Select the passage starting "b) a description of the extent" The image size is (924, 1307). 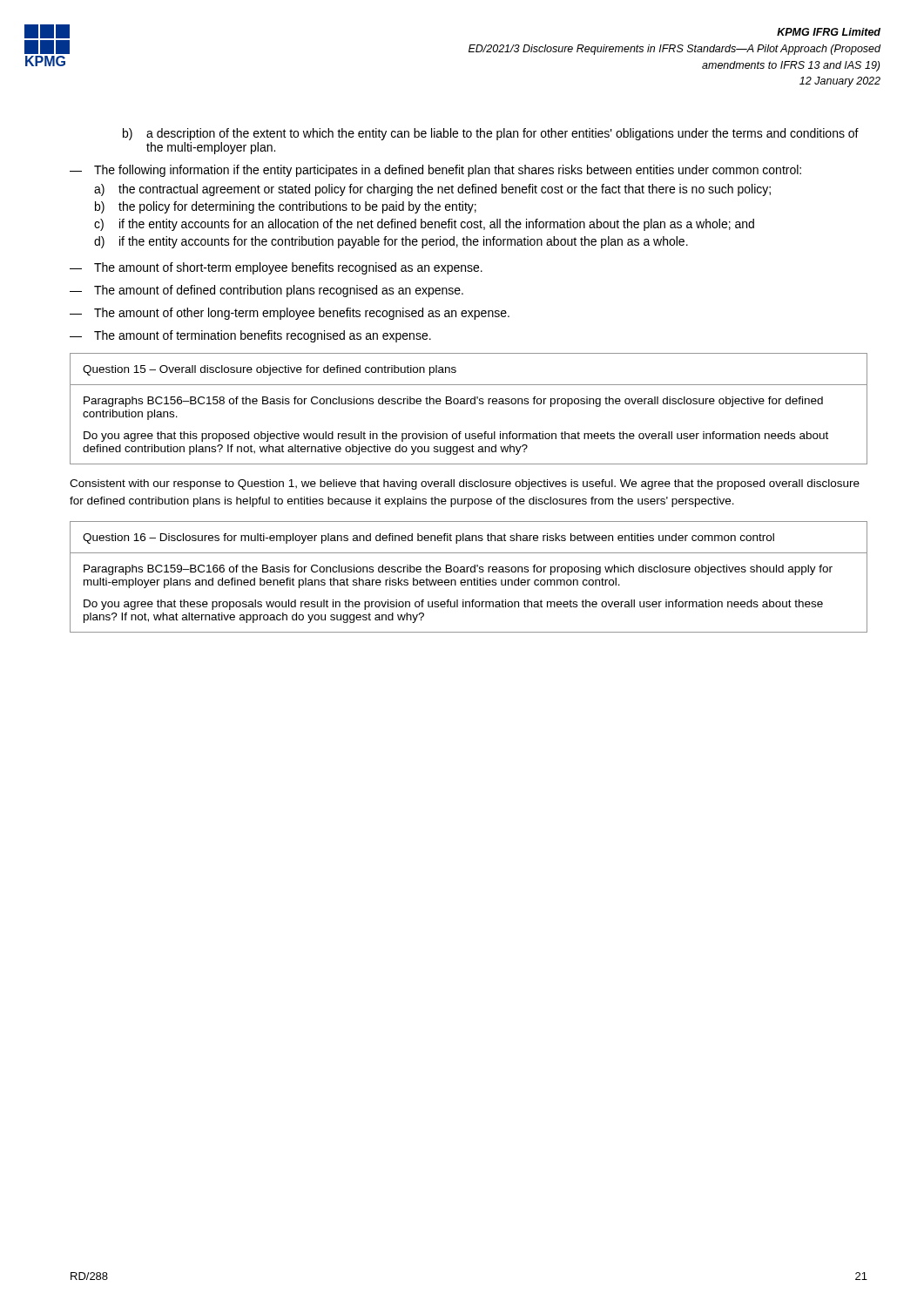[495, 140]
